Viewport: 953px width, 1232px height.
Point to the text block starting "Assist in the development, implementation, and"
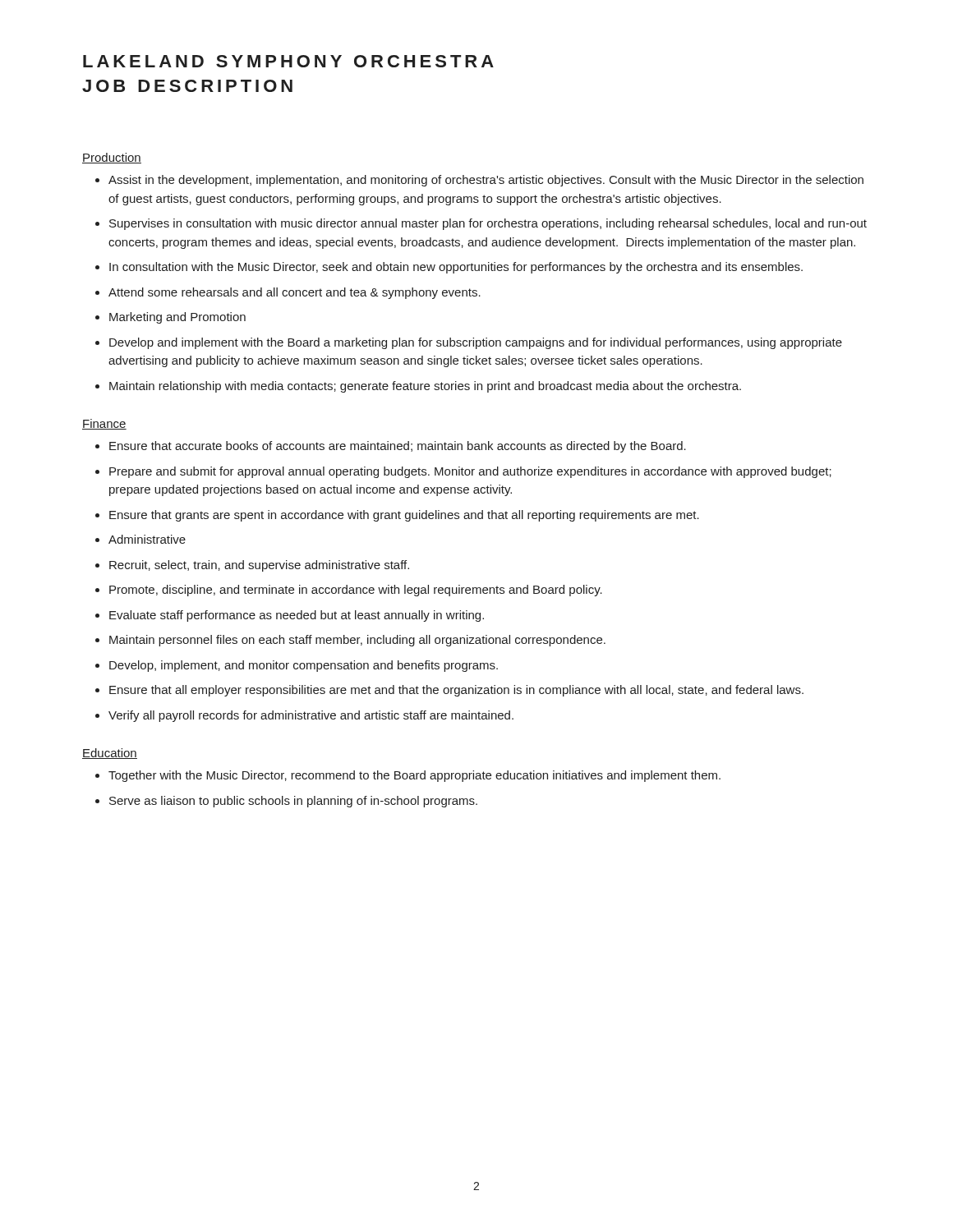tap(486, 189)
